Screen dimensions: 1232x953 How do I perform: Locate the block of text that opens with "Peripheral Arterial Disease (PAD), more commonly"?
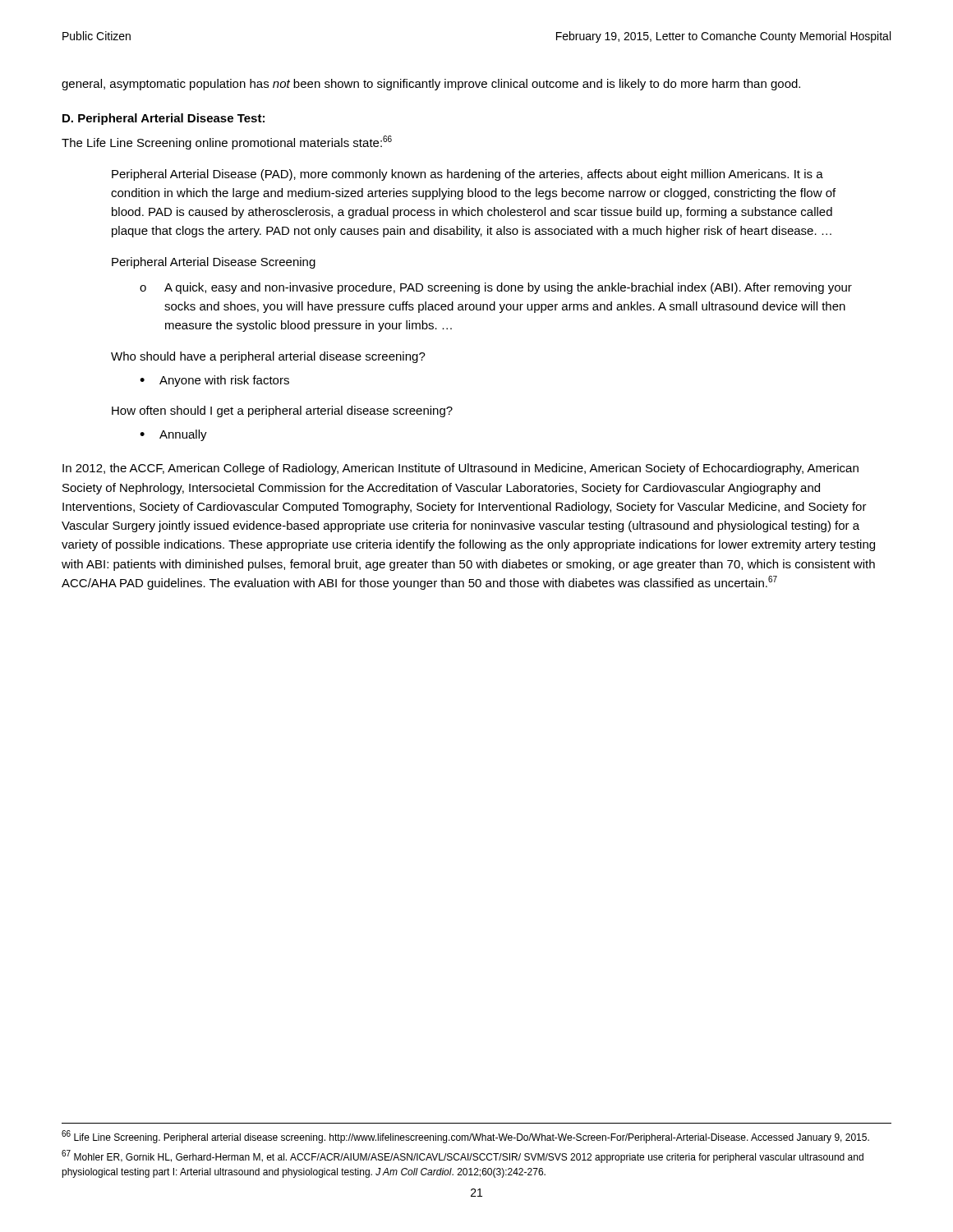pyautogui.click(x=473, y=202)
